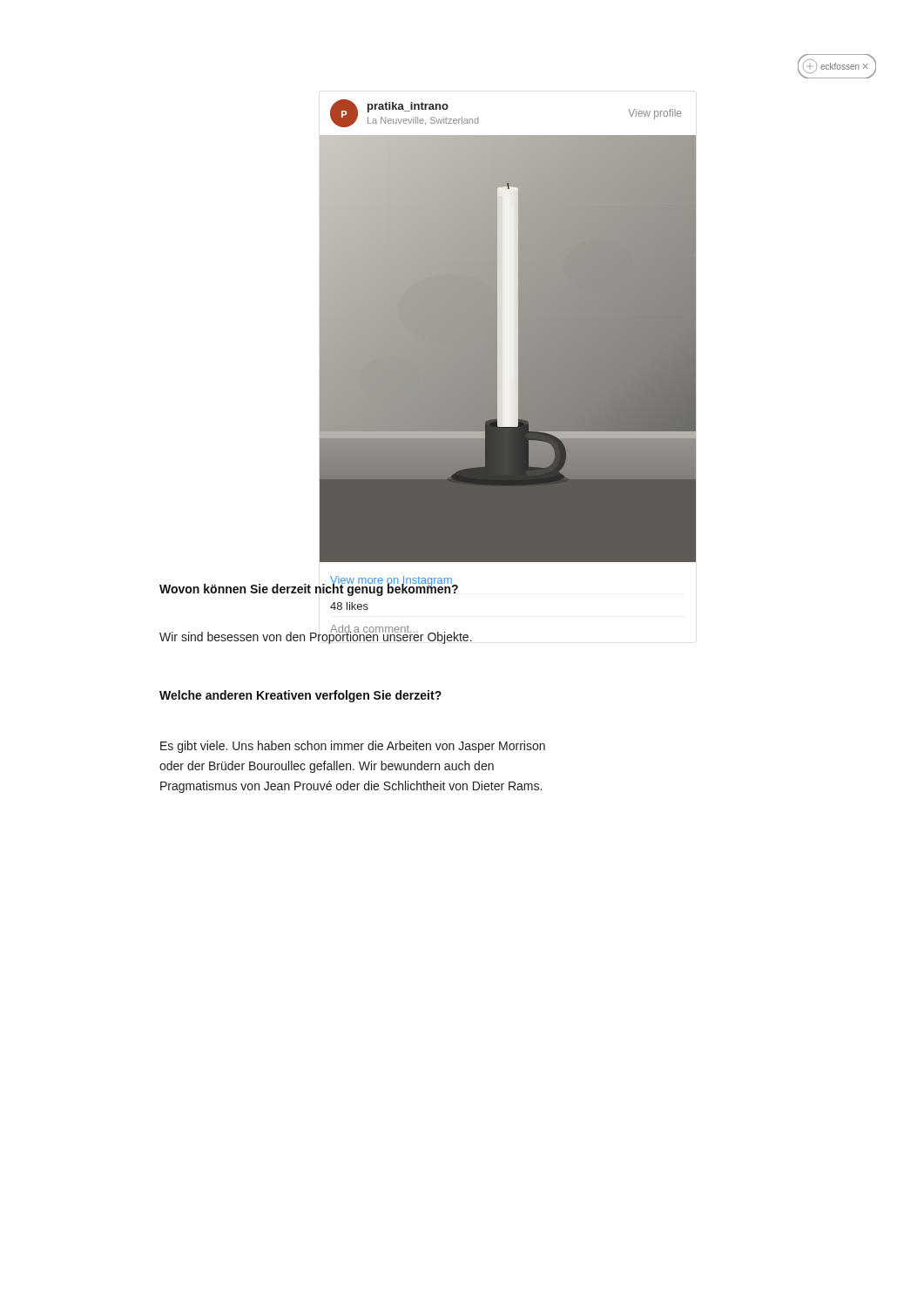This screenshot has height=1307, width=924.
Task: Locate the region starting "Es gibt viele."
Action: coord(355,766)
